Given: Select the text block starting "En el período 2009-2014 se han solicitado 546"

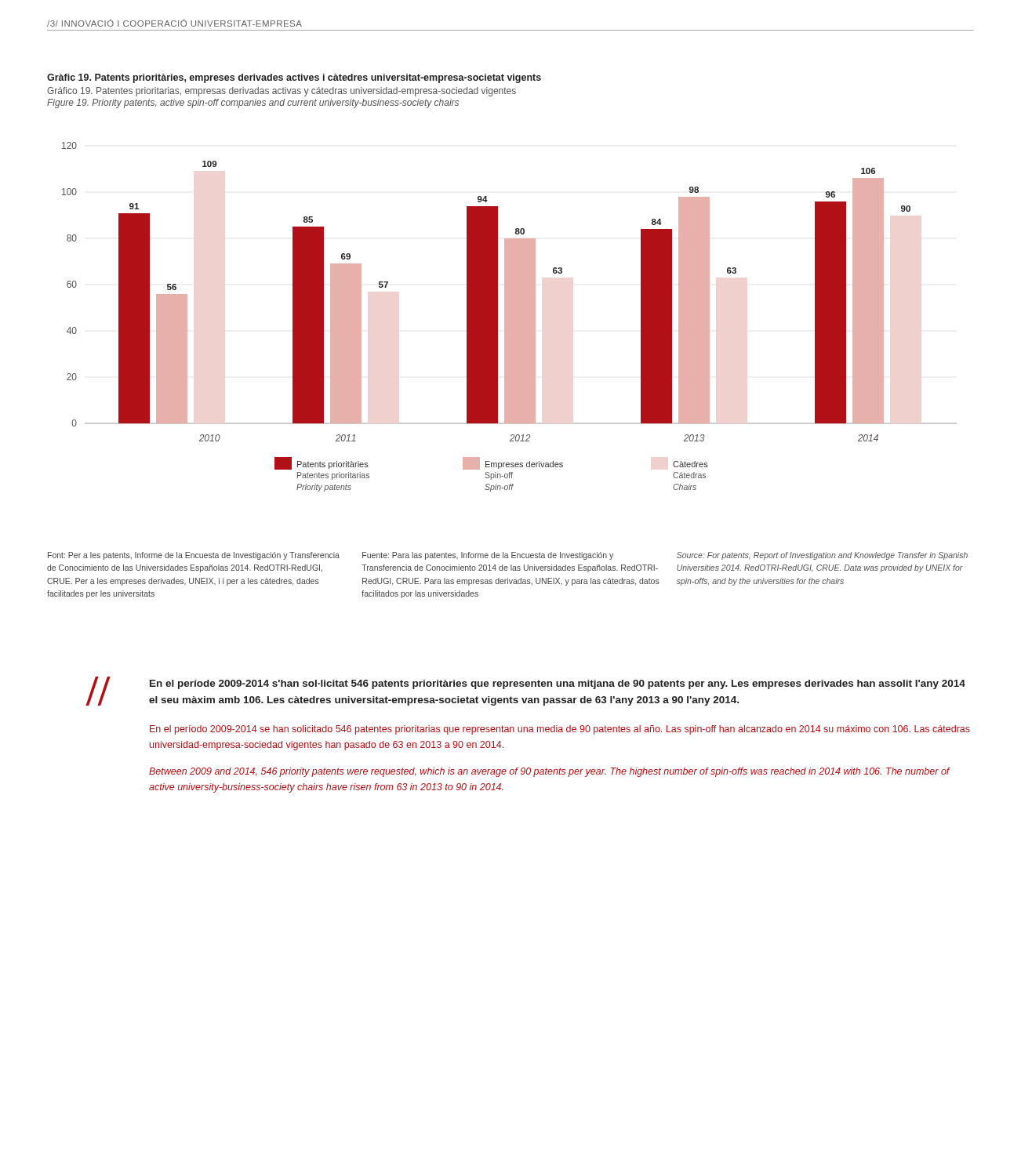Looking at the screenshot, I should coord(560,737).
